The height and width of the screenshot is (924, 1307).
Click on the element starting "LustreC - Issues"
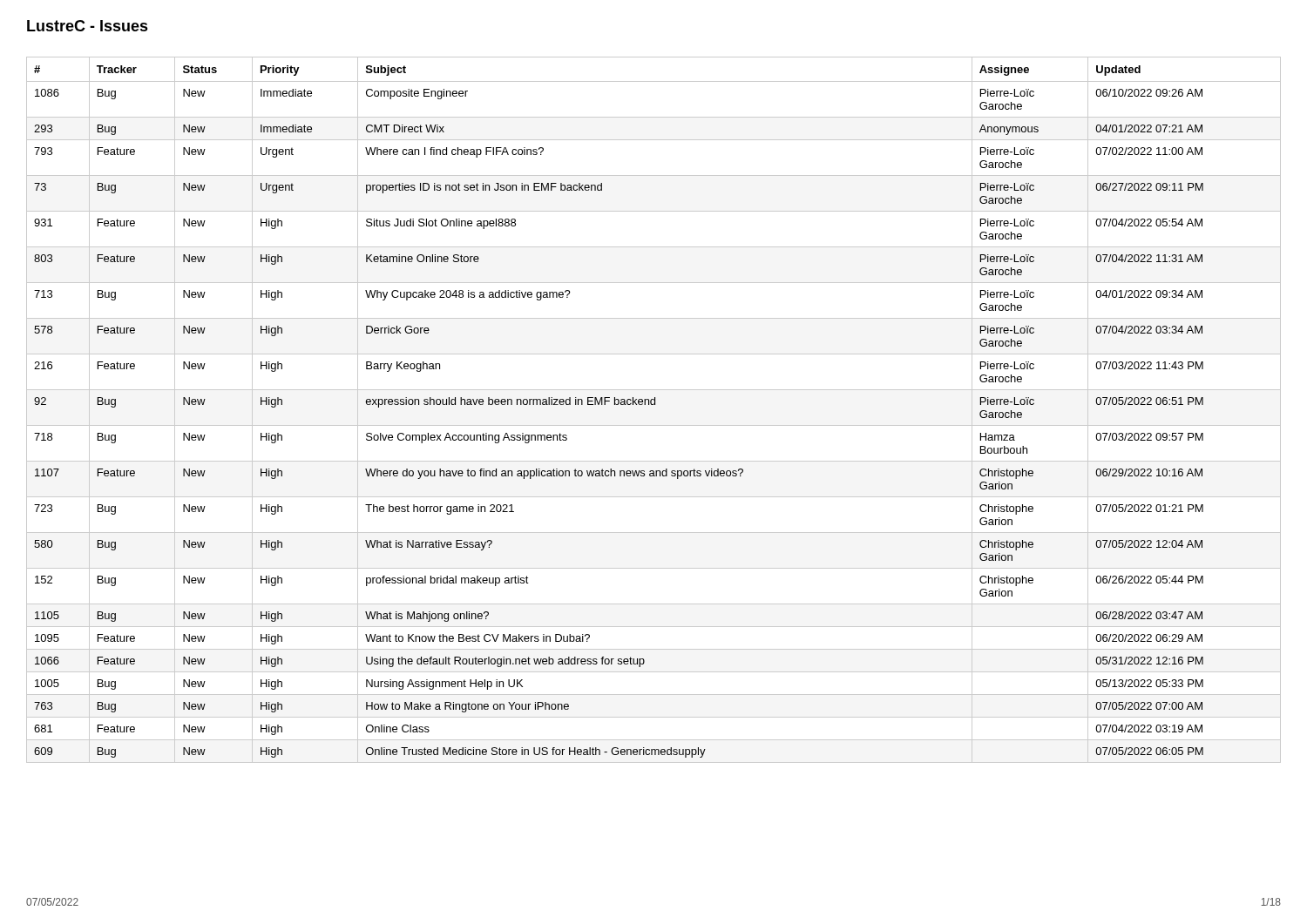tap(87, 27)
